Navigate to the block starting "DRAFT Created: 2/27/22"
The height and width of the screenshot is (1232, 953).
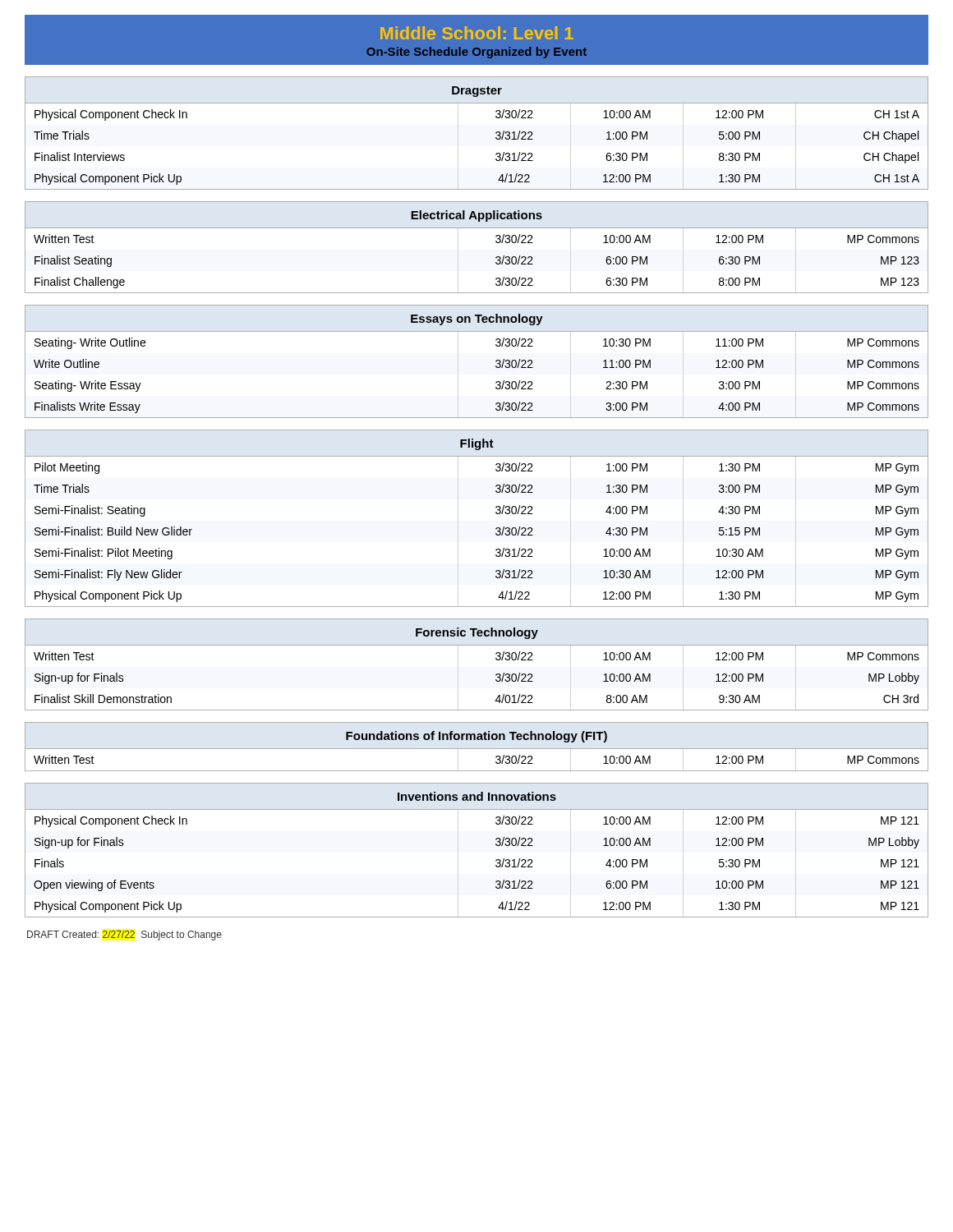click(124, 935)
